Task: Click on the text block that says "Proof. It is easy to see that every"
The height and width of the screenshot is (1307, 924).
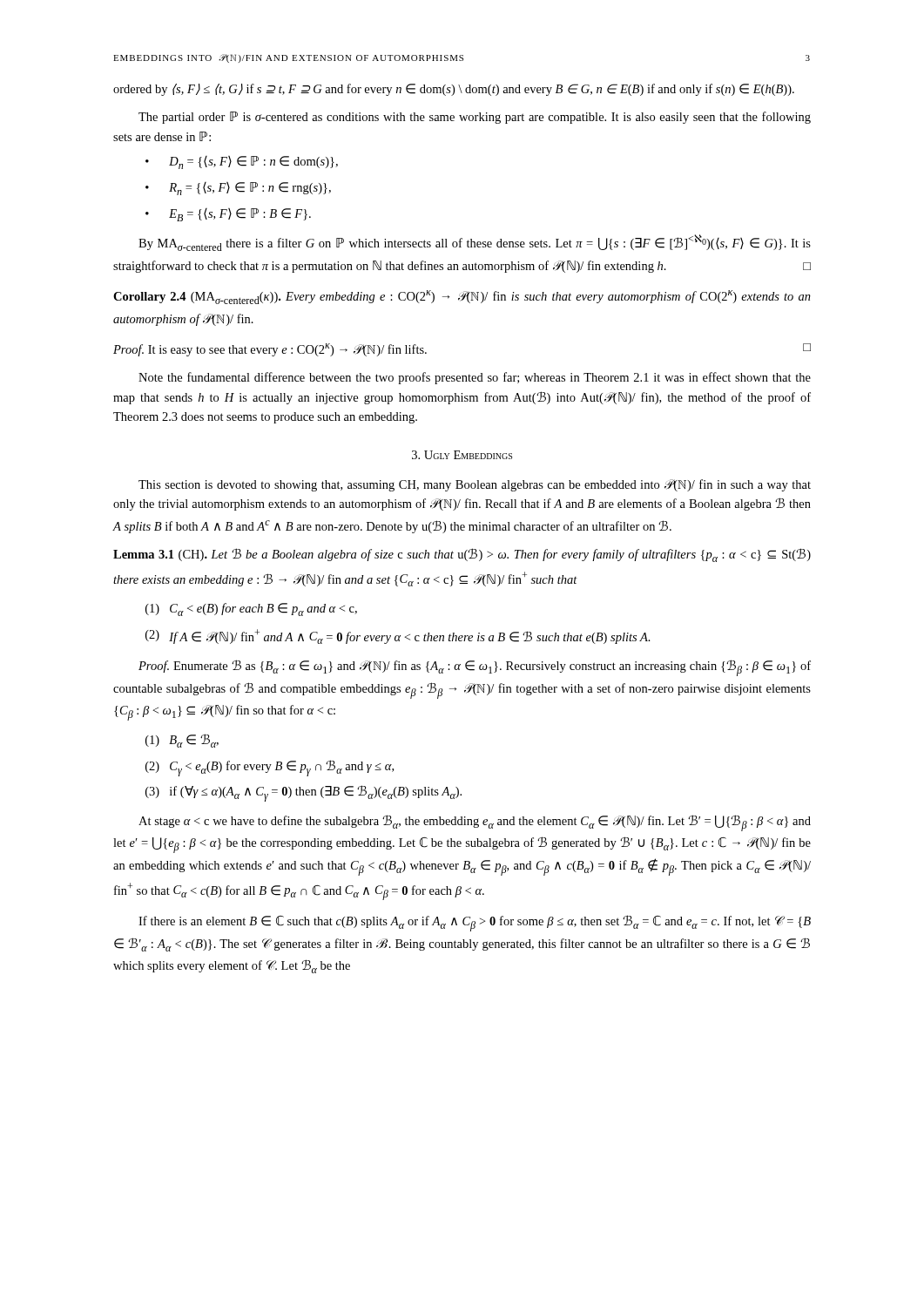Action: (273, 349)
